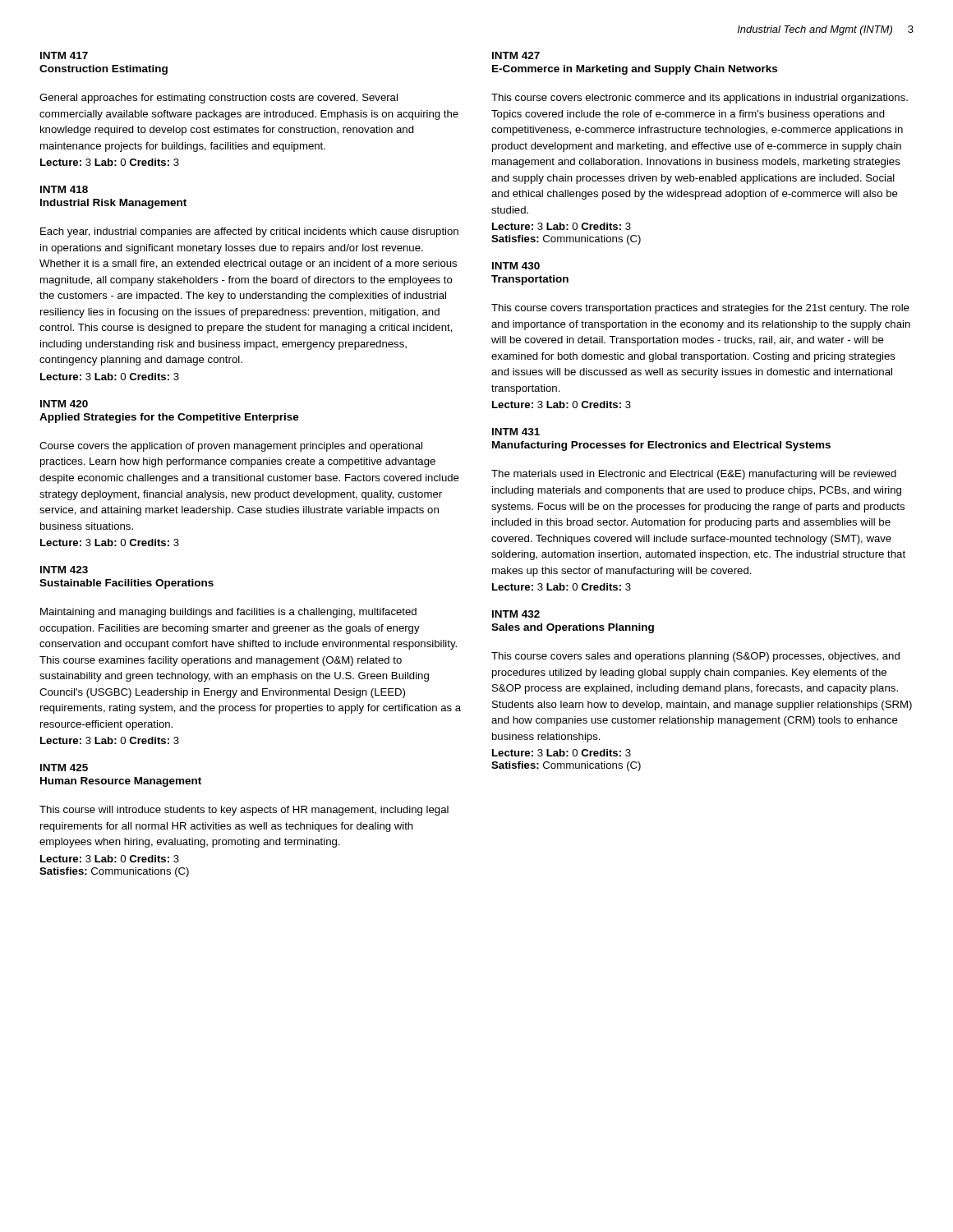Where does it say "INTM 418 Industrial Risk Management"?
The width and height of the screenshot is (953, 1232).
[x=64, y=189]
